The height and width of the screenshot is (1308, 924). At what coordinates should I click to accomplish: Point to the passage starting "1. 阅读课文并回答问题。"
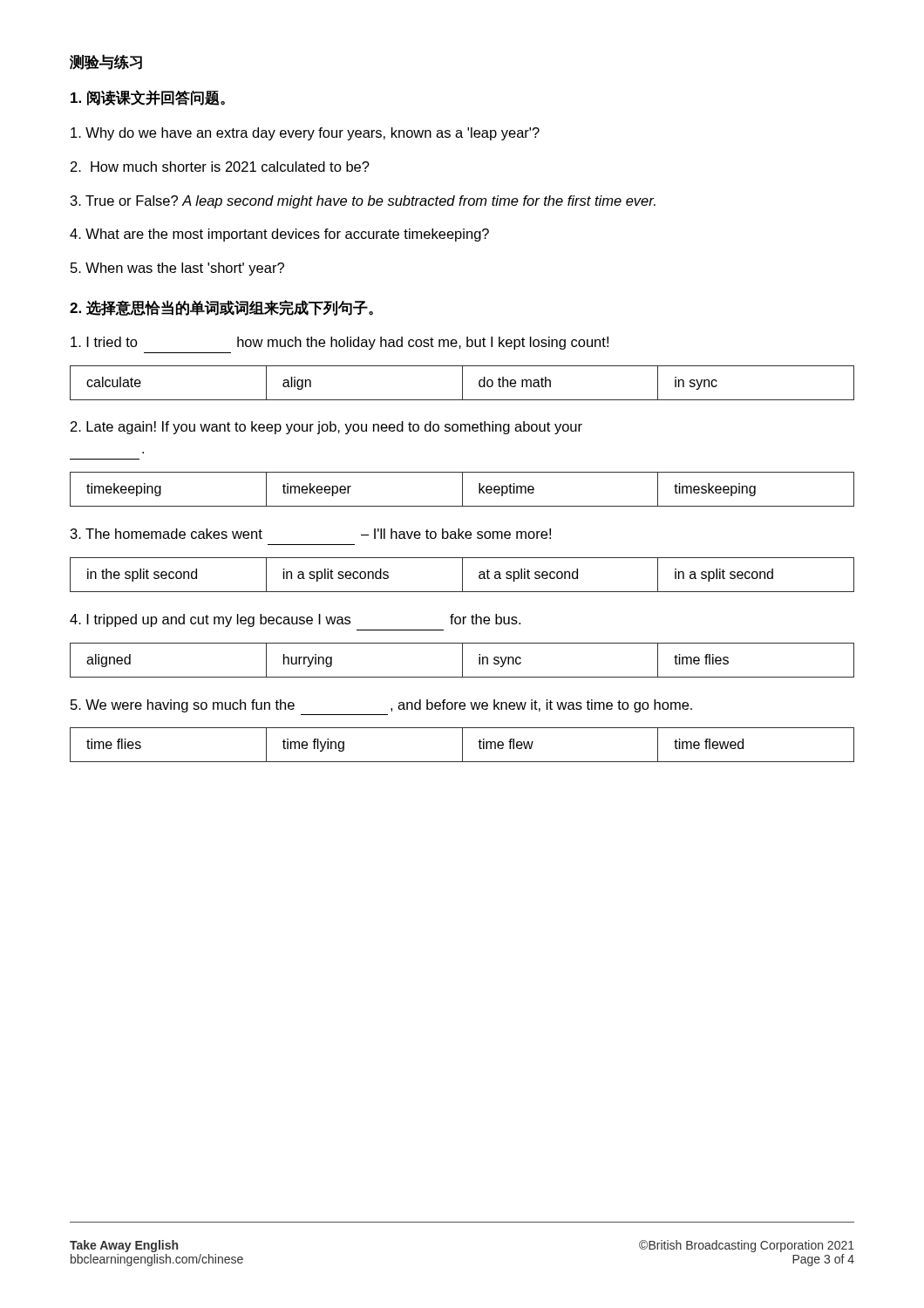click(152, 98)
